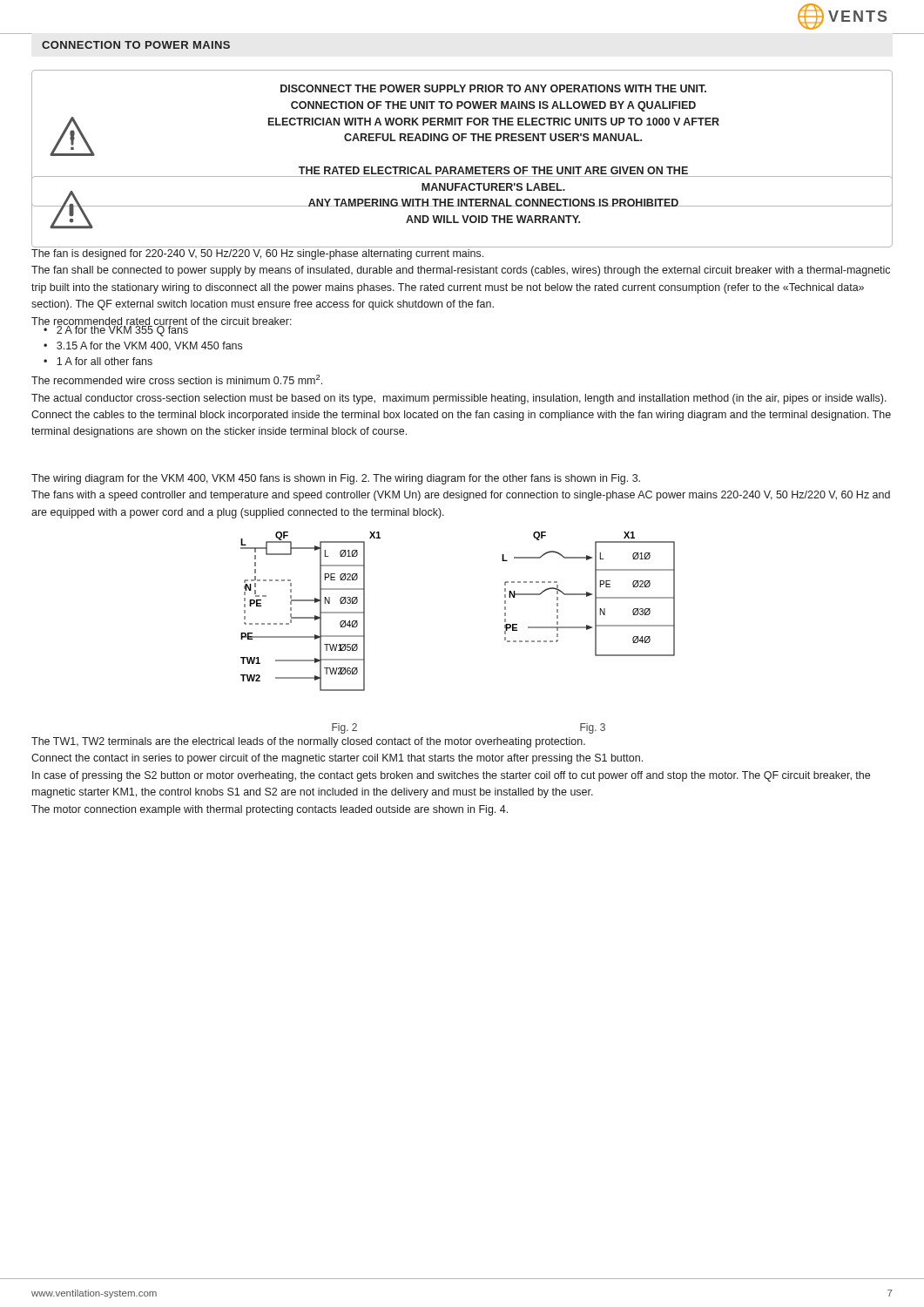This screenshot has height=1307, width=924.
Task: Click on the list item containing "• 3.15 A"
Action: point(143,346)
